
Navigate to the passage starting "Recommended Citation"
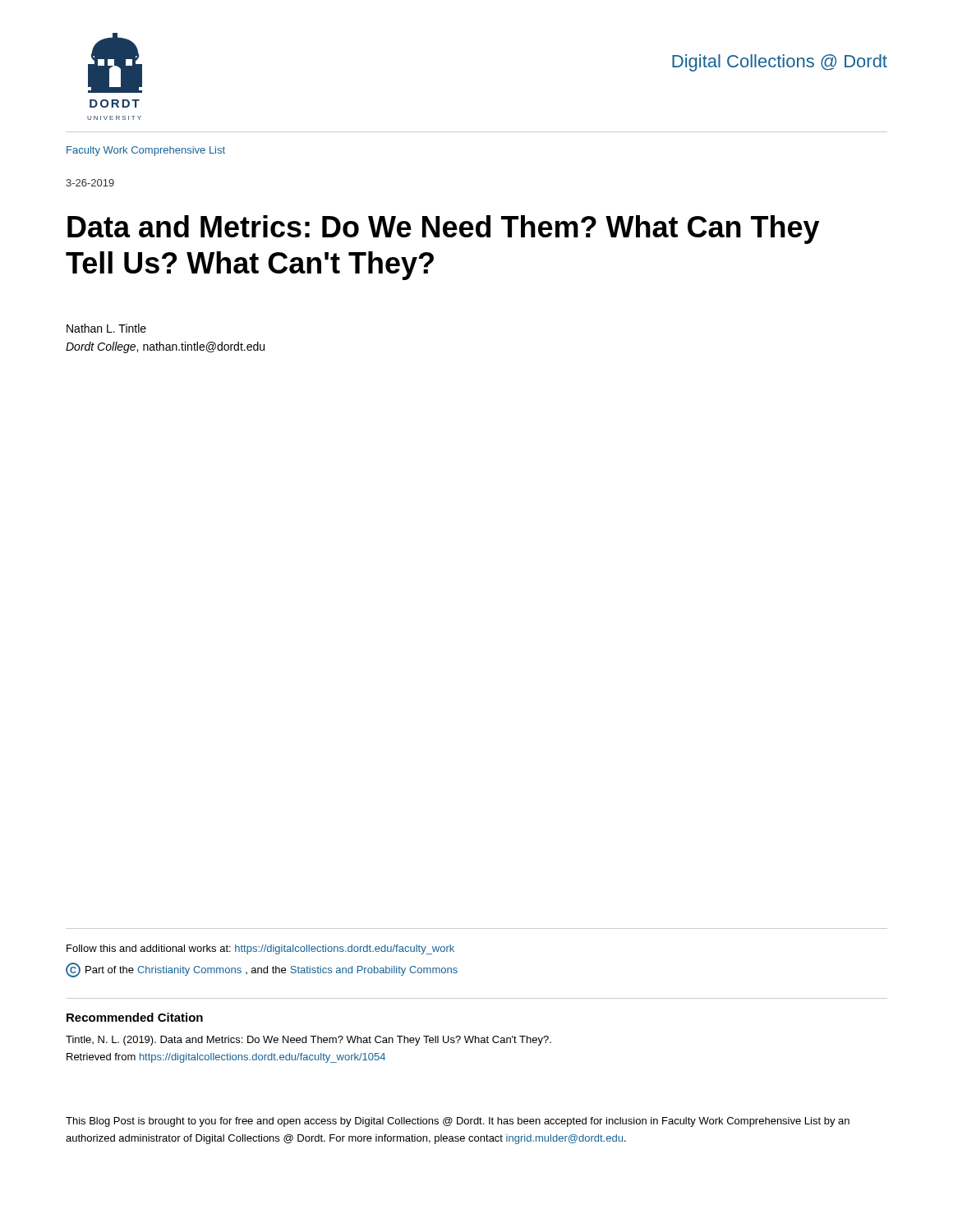pyautogui.click(x=135, y=1017)
